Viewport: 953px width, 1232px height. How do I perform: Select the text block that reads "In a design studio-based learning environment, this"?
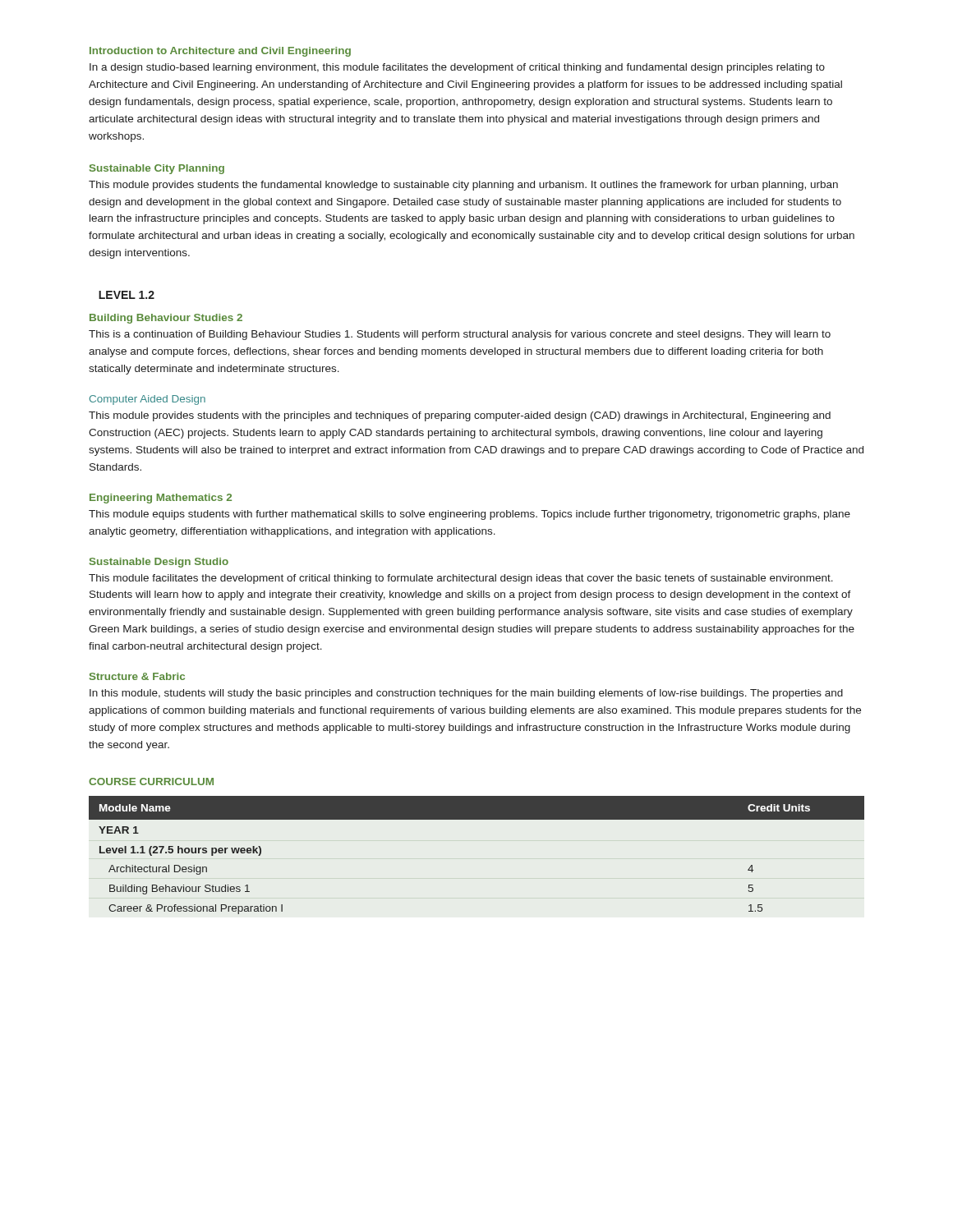pyautogui.click(x=476, y=102)
